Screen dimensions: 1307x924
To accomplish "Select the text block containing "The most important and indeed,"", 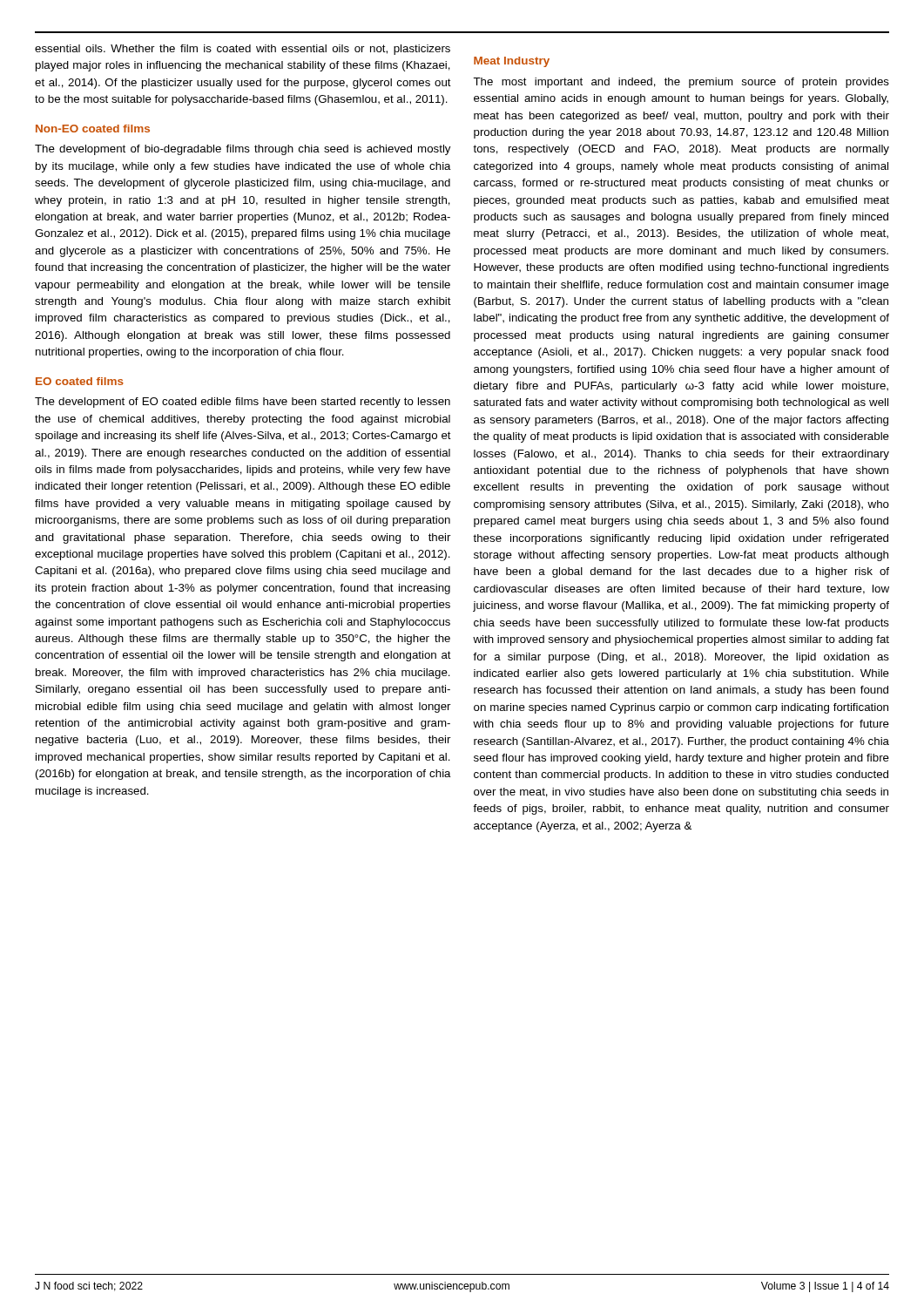I will pos(681,453).
